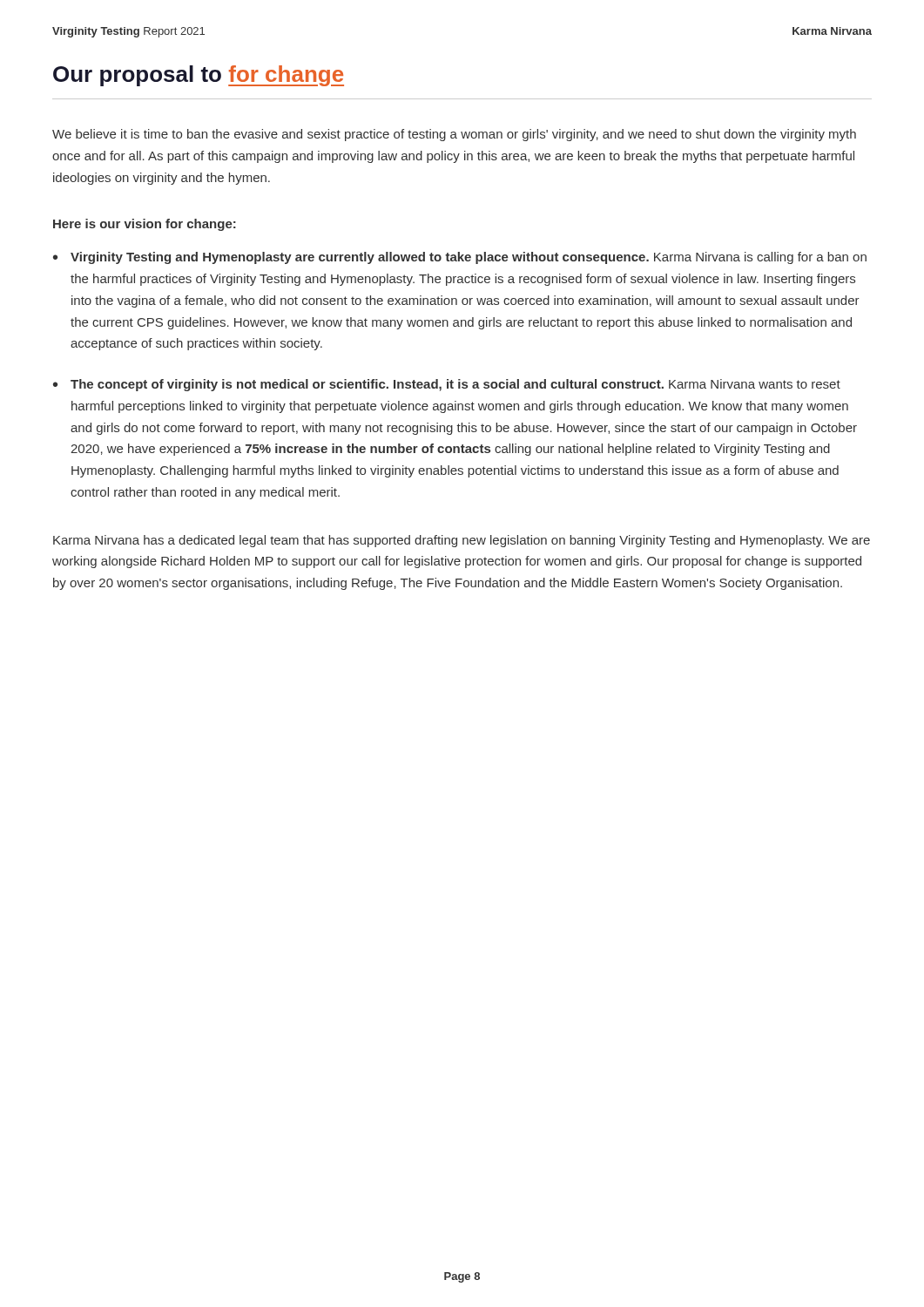The image size is (924, 1307).
Task: Point to the element starting "We believe it is time to ban"
Action: tap(454, 155)
